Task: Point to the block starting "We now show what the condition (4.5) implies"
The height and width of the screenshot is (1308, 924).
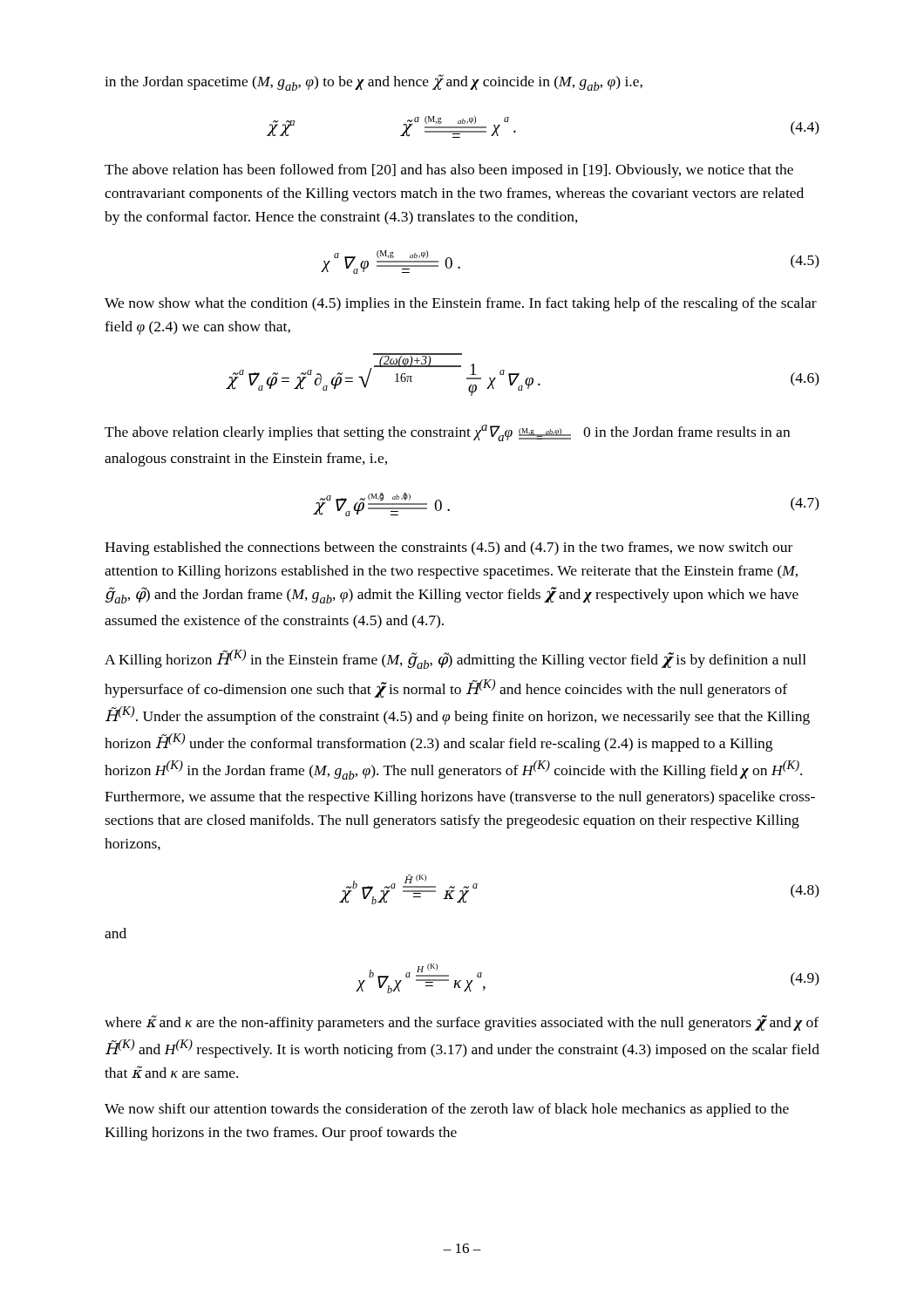Action: coord(460,315)
